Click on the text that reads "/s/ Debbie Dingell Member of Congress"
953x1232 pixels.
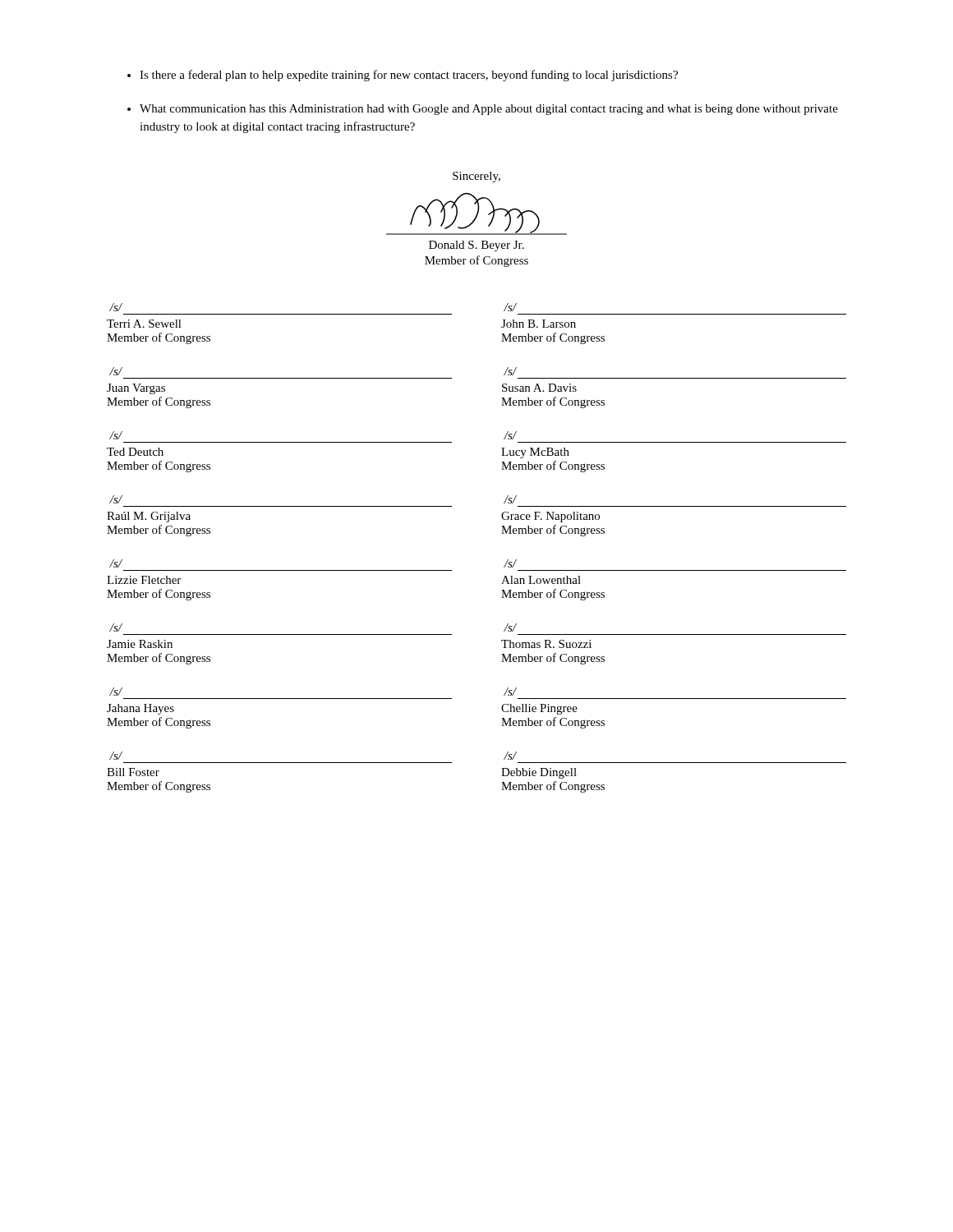point(674,771)
